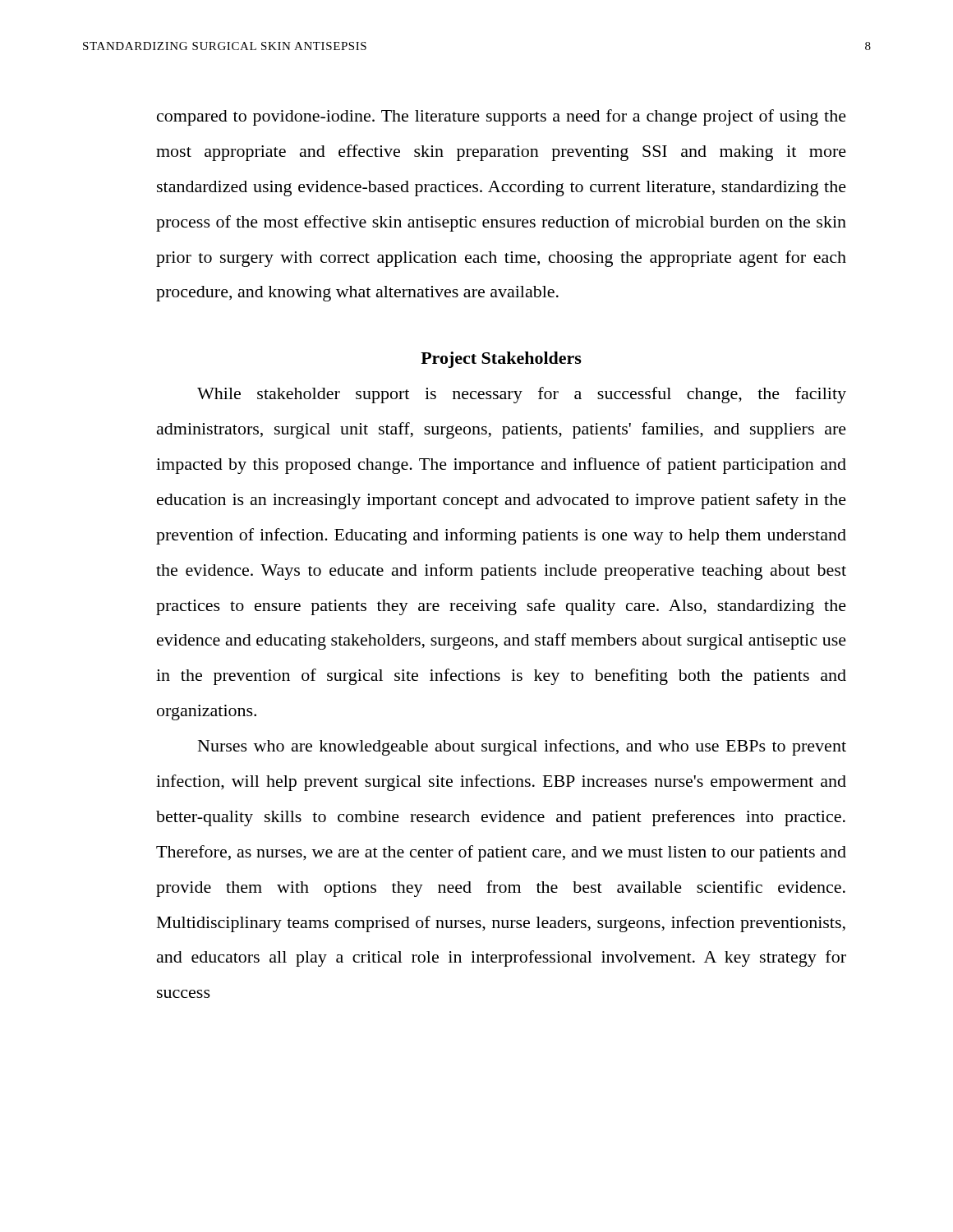Image resolution: width=953 pixels, height=1232 pixels.
Task: Locate the element starting "While stakeholder support"
Action: [501, 552]
